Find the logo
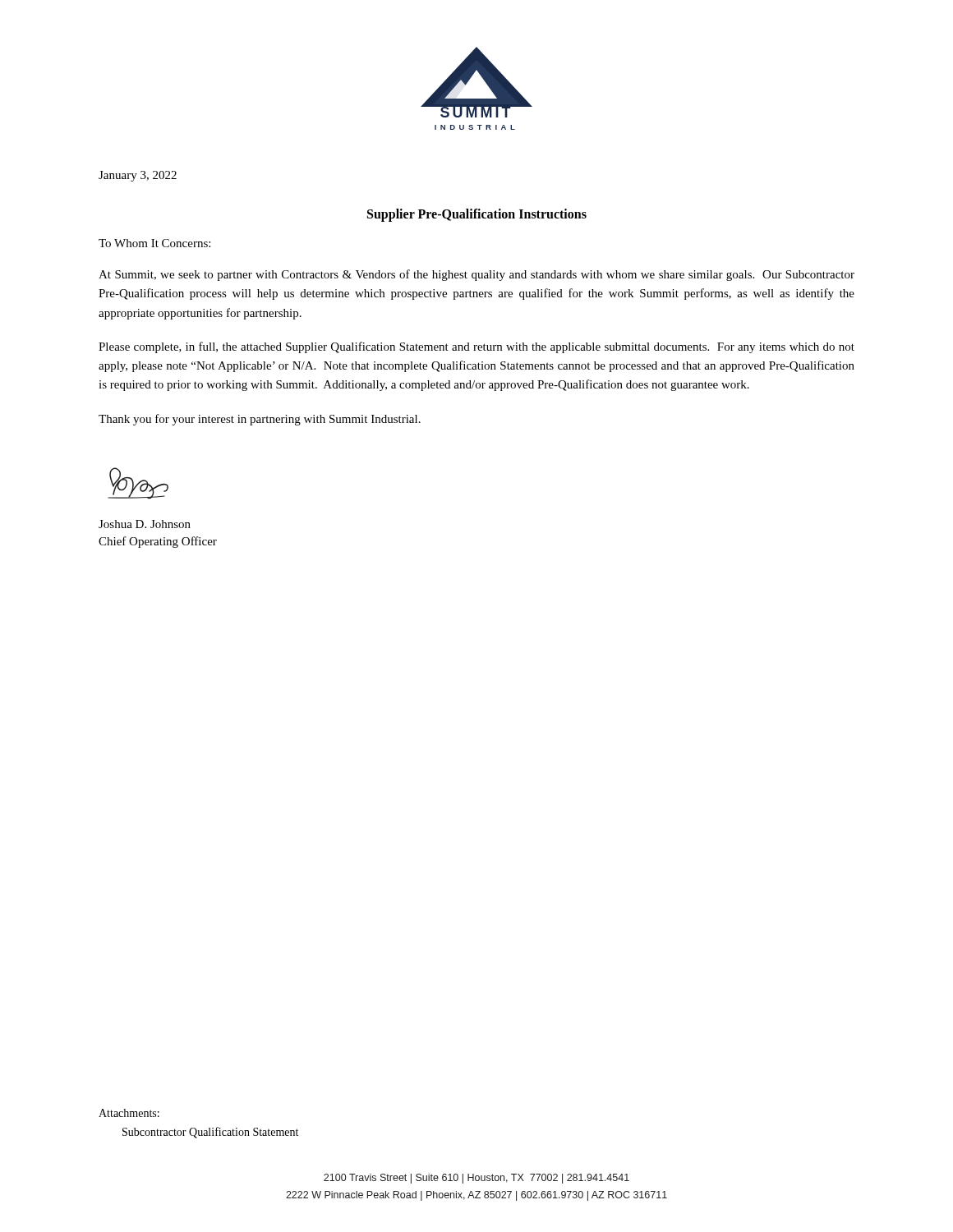The height and width of the screenshot is (1232, 953). (x=476, y=77)
